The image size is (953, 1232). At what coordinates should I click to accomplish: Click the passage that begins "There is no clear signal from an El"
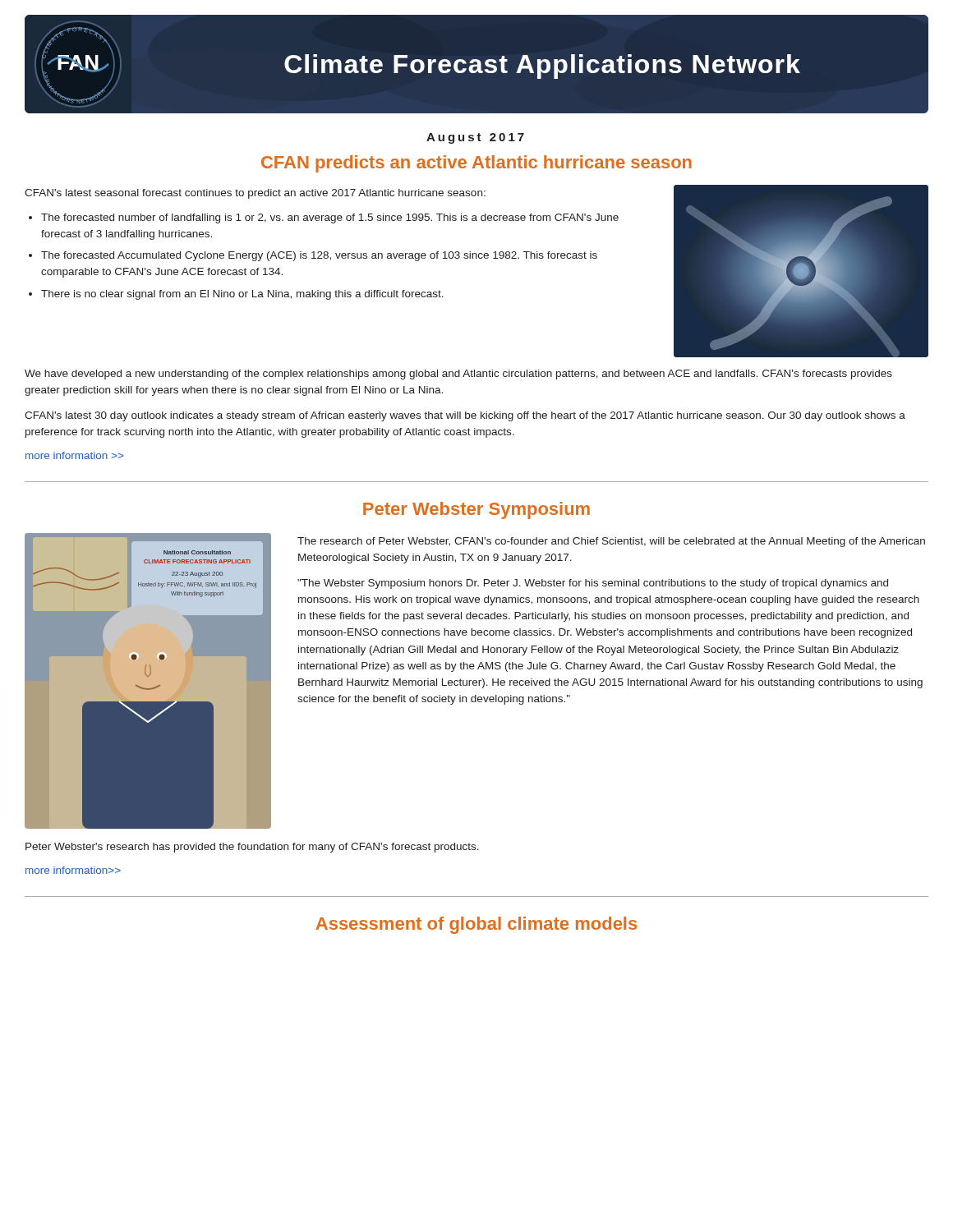243,293
